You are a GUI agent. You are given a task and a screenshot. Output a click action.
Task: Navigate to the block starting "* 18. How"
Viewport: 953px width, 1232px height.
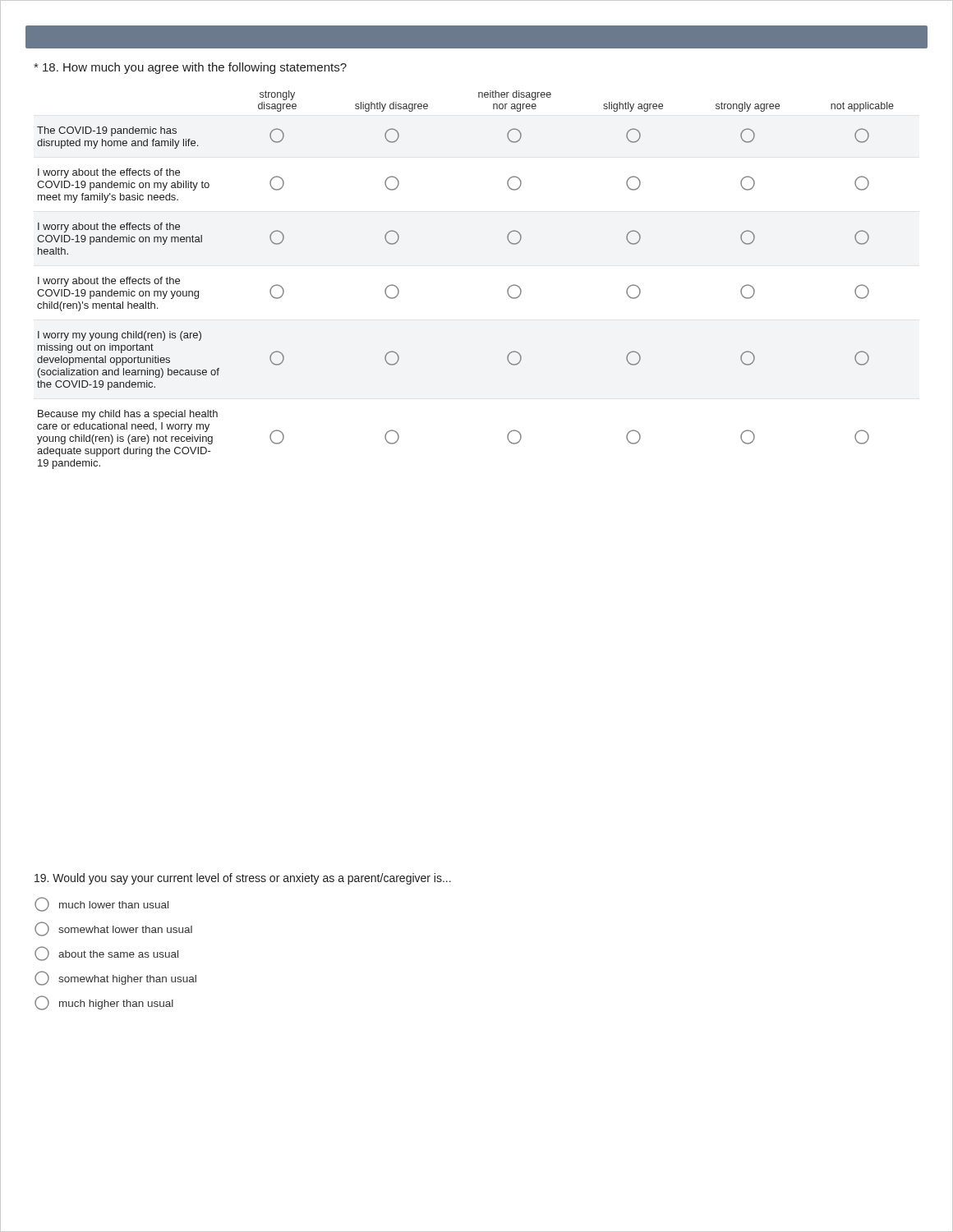[x=190, y=67]
